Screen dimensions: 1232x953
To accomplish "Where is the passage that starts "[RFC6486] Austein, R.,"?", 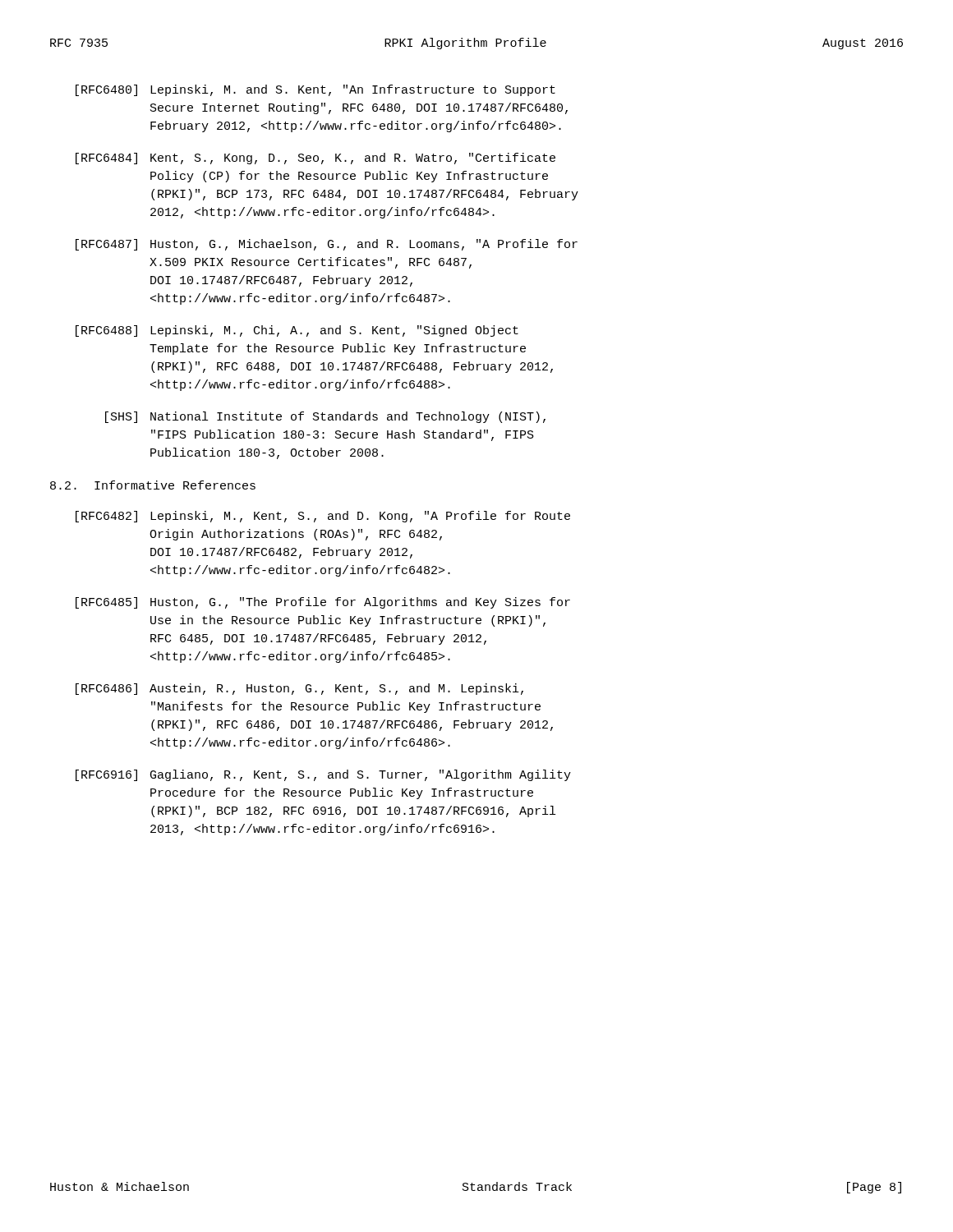I will [476, 717].
